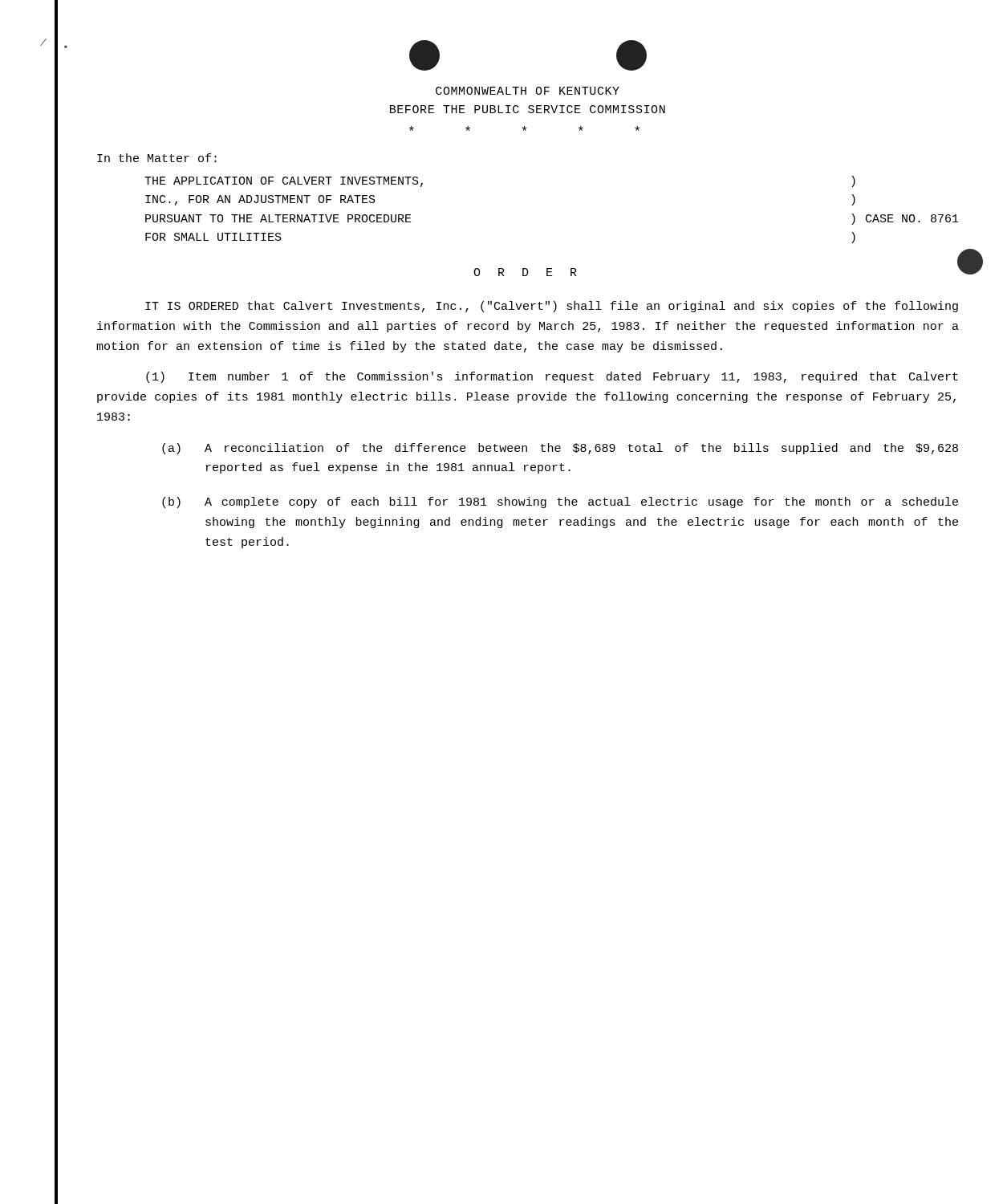Click where it says "In the Matter of:"
The image size is (1007, 1204).
tap(158, 159)
